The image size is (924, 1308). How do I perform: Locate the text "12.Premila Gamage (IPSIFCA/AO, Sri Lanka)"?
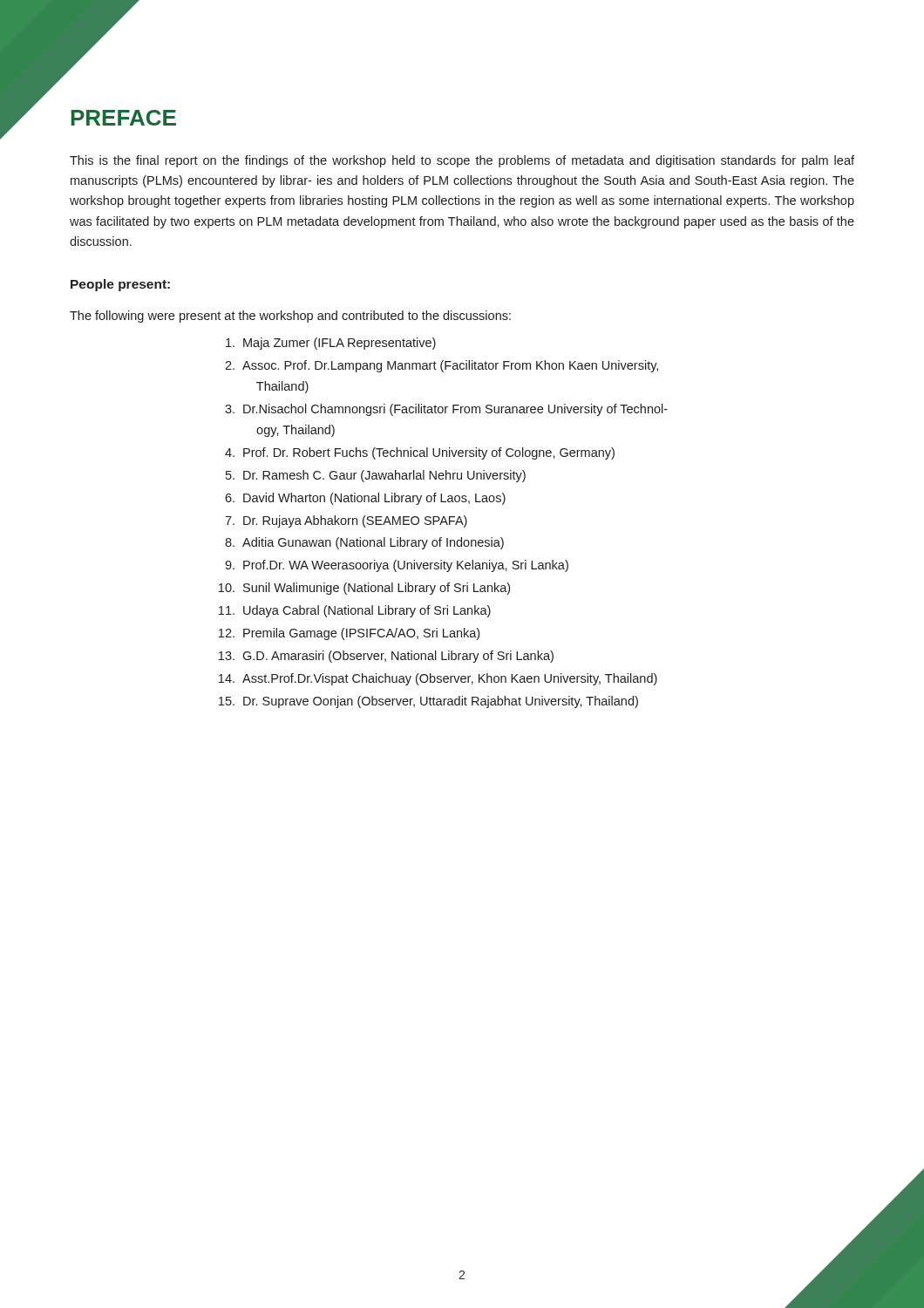[349, 634]
